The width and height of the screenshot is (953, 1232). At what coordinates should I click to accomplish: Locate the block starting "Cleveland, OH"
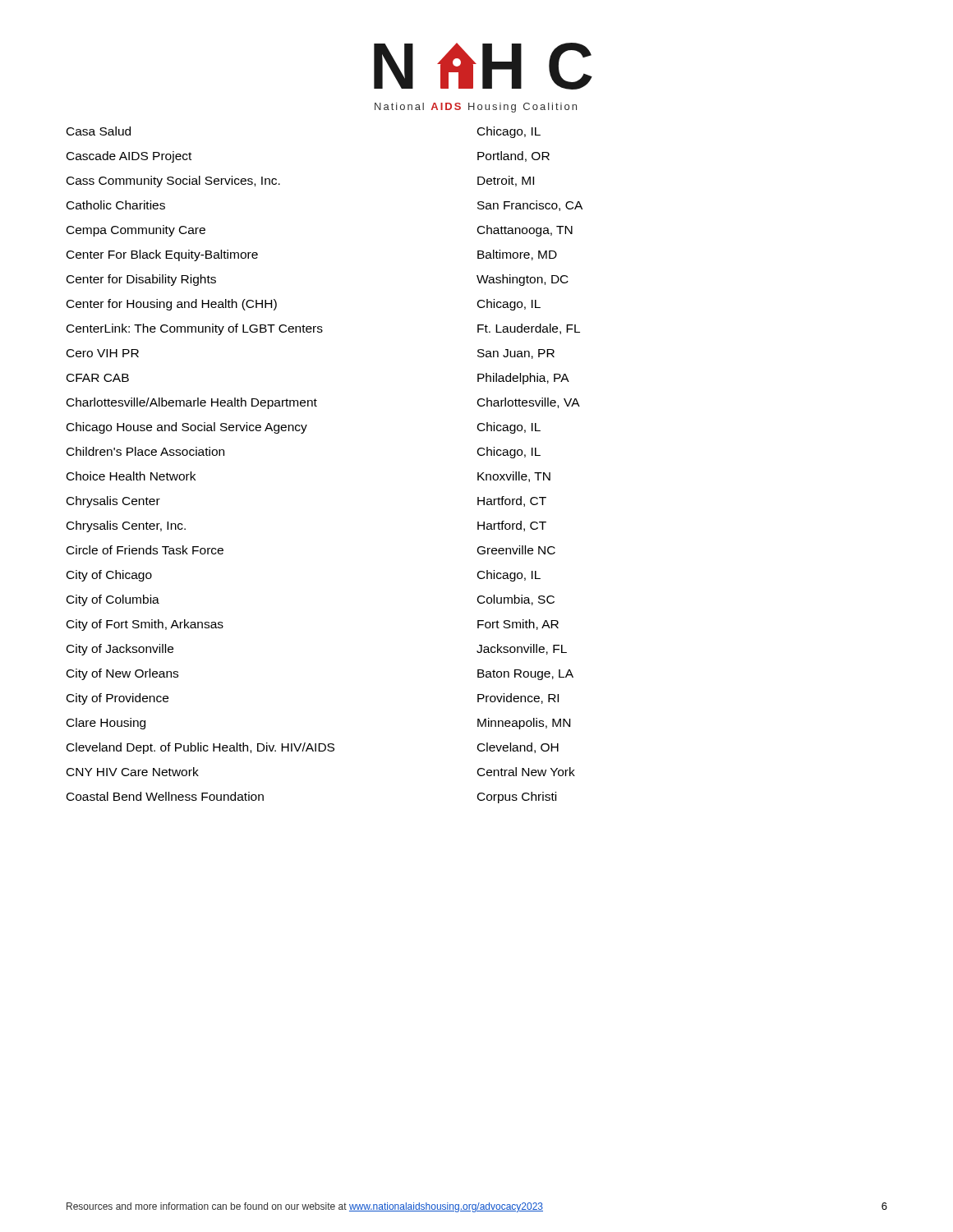coord(518,747)
